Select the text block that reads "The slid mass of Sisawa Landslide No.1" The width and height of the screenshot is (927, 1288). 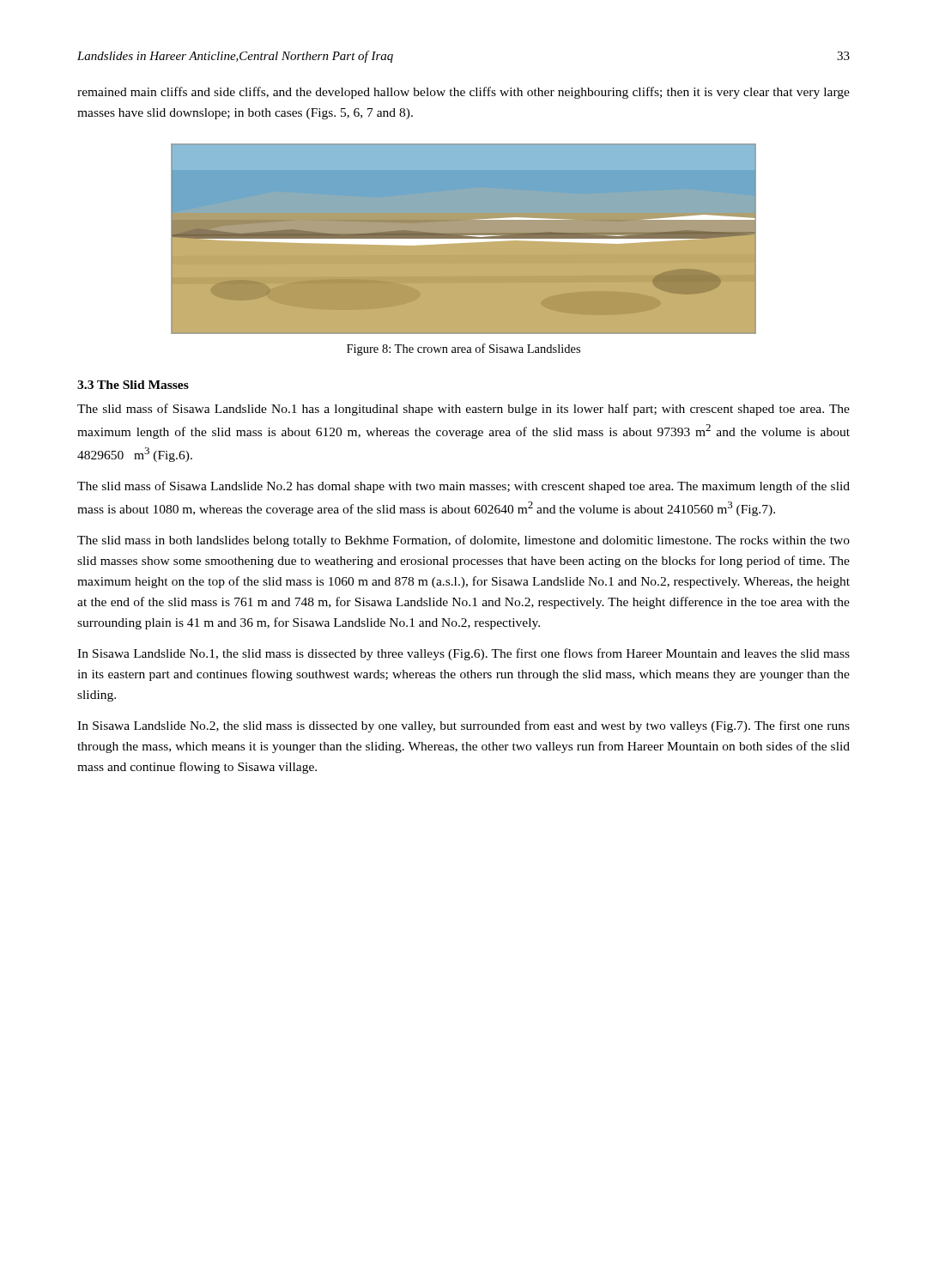pyautogui.click(x=464, y=431)
